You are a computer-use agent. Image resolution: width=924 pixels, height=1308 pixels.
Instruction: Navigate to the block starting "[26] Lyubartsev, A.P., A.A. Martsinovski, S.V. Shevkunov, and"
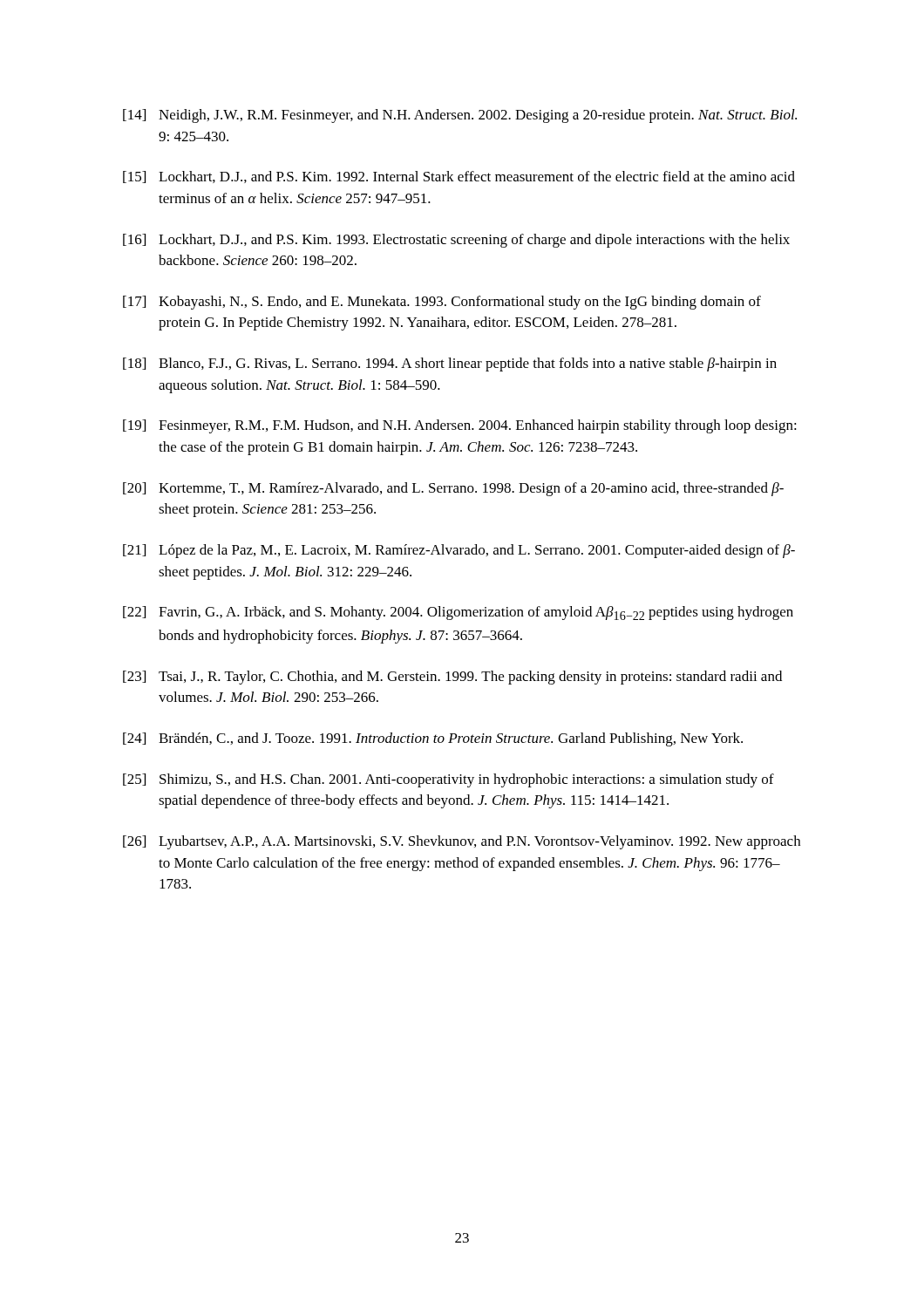coord(462,863)
